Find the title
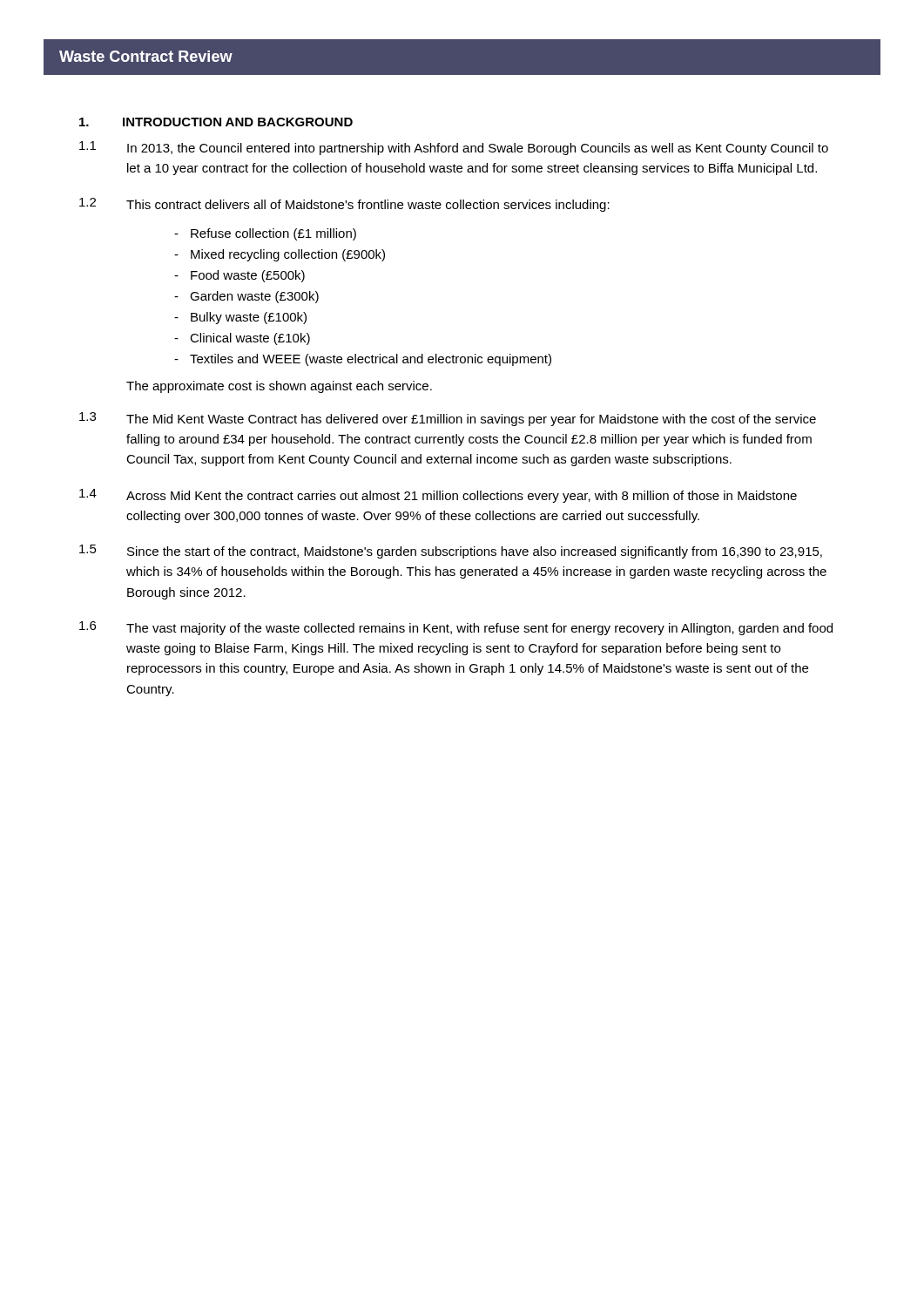924x1307 pixels. tap(146, 57)
